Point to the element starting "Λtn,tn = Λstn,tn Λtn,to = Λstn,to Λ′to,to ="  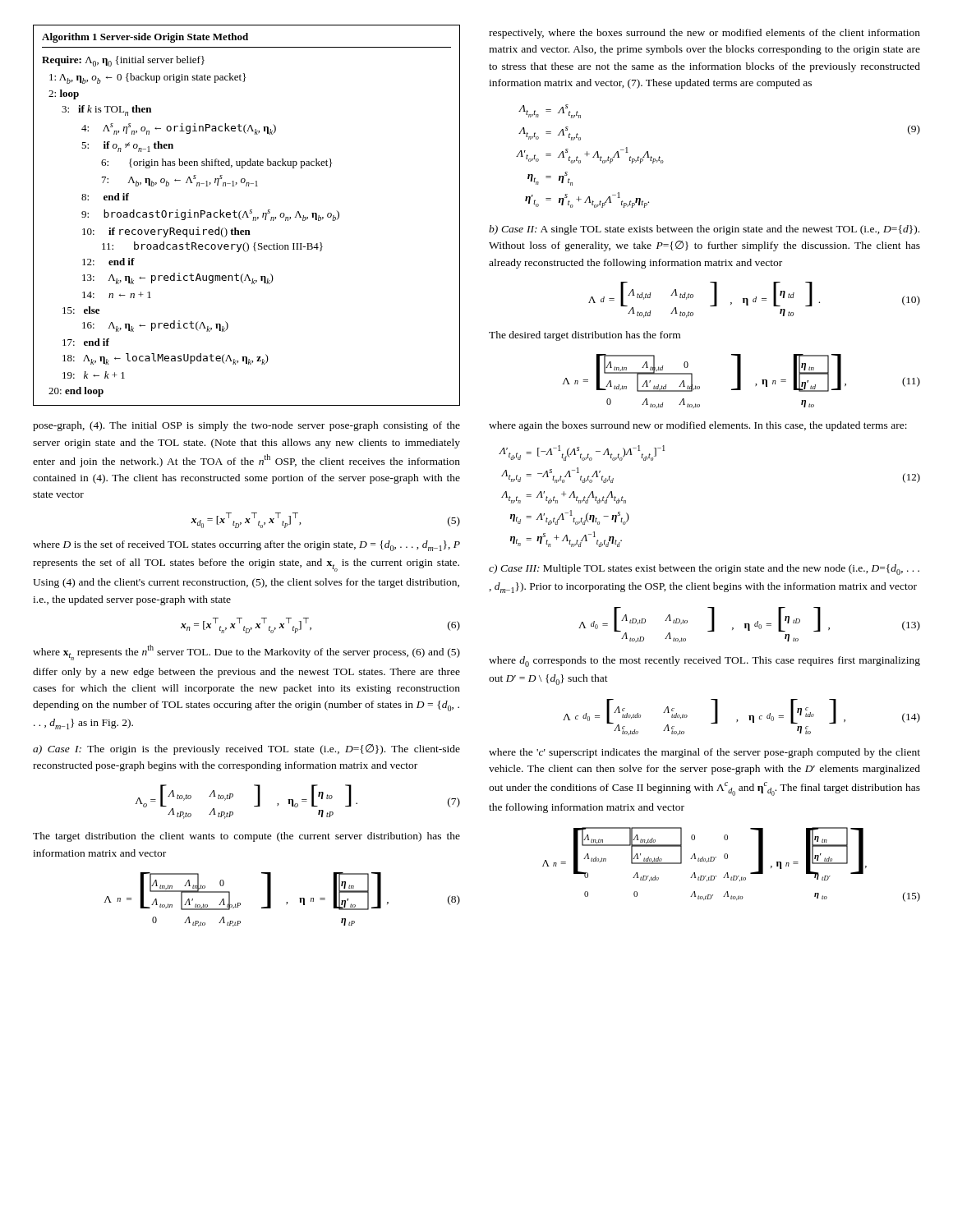pos(550,111)
